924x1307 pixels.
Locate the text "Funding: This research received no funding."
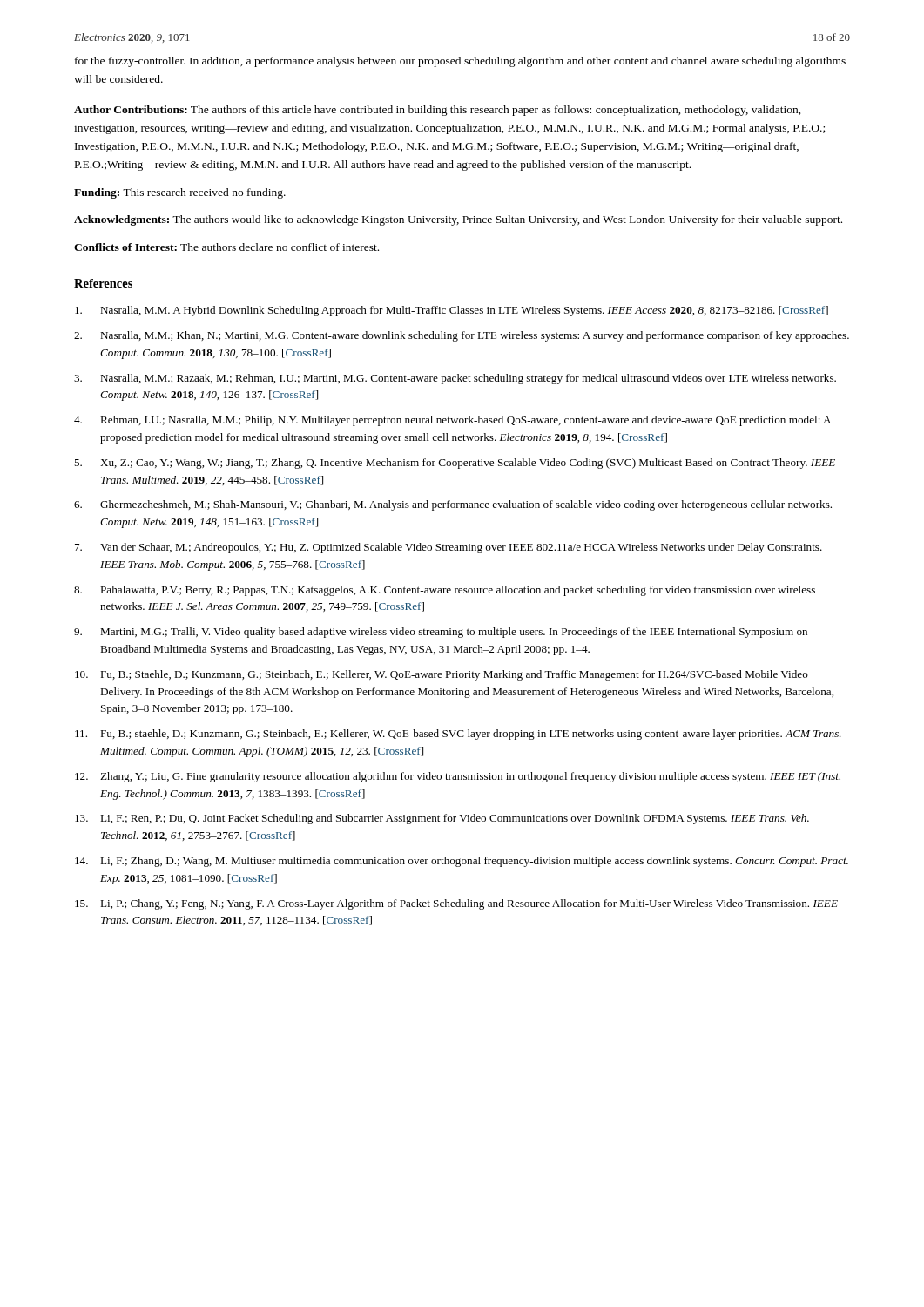[180, 192]
